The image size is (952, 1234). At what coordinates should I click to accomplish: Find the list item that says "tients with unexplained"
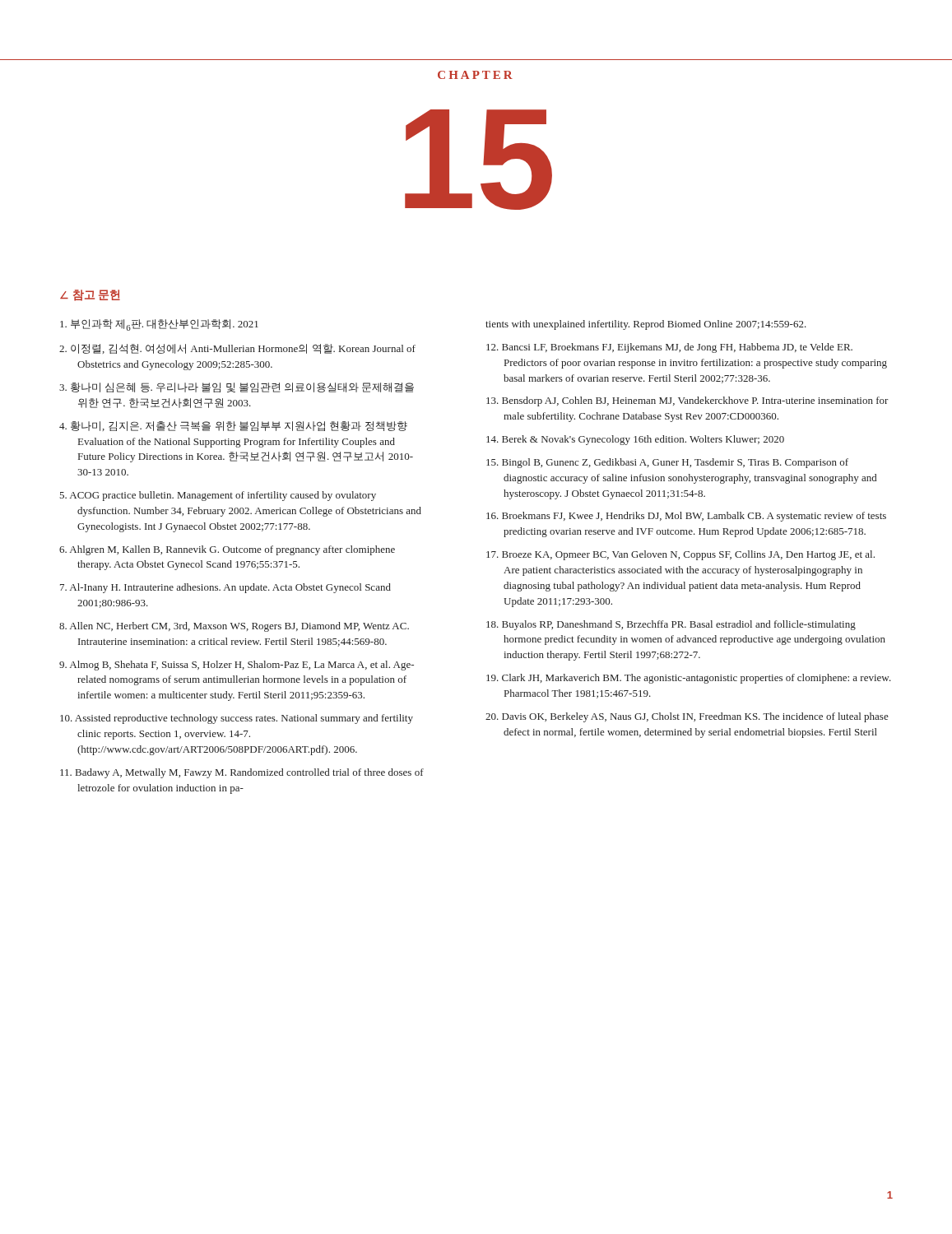646,324
